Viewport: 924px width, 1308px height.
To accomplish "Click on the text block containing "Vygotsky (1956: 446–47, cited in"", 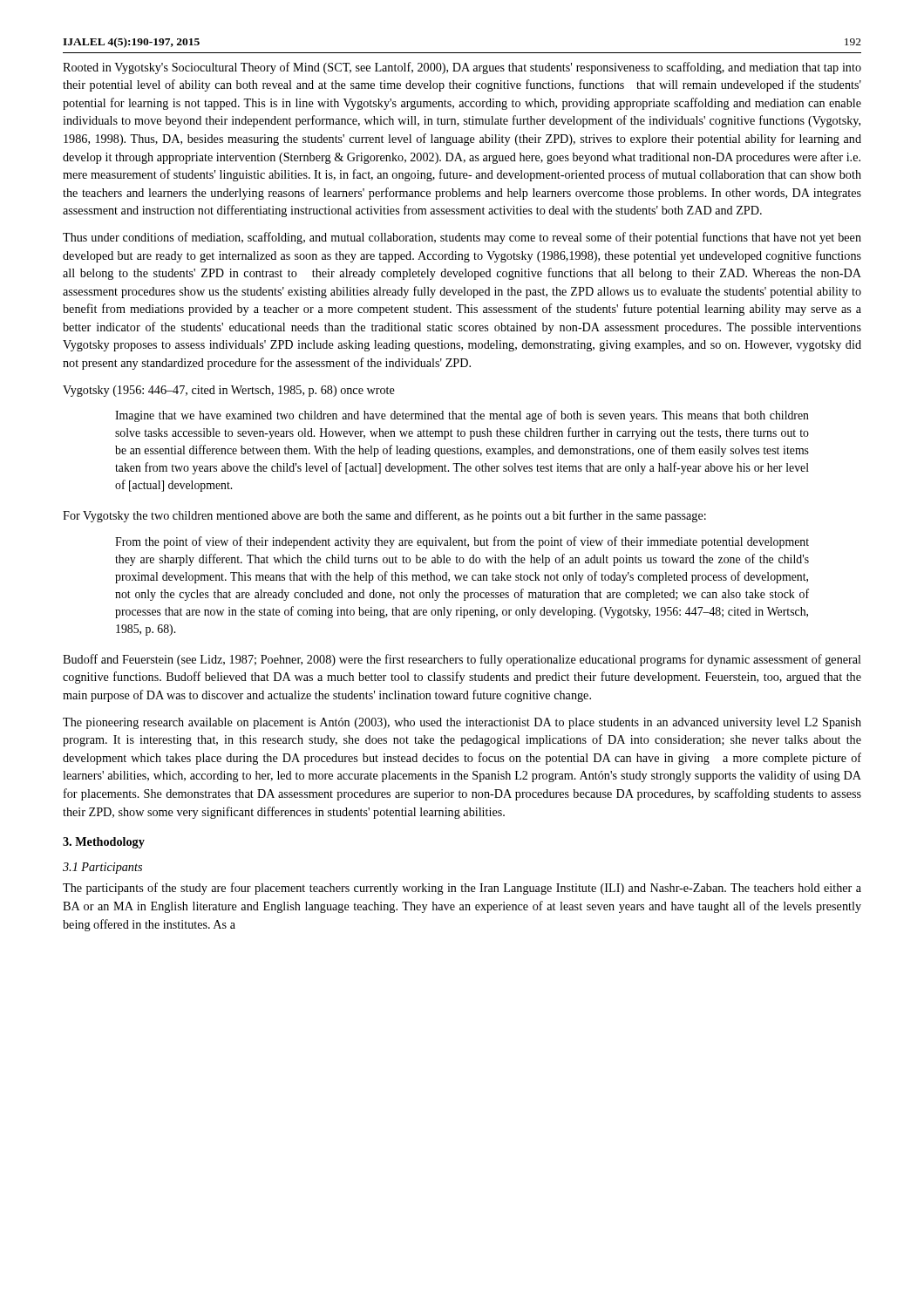I will click(229, 389).
